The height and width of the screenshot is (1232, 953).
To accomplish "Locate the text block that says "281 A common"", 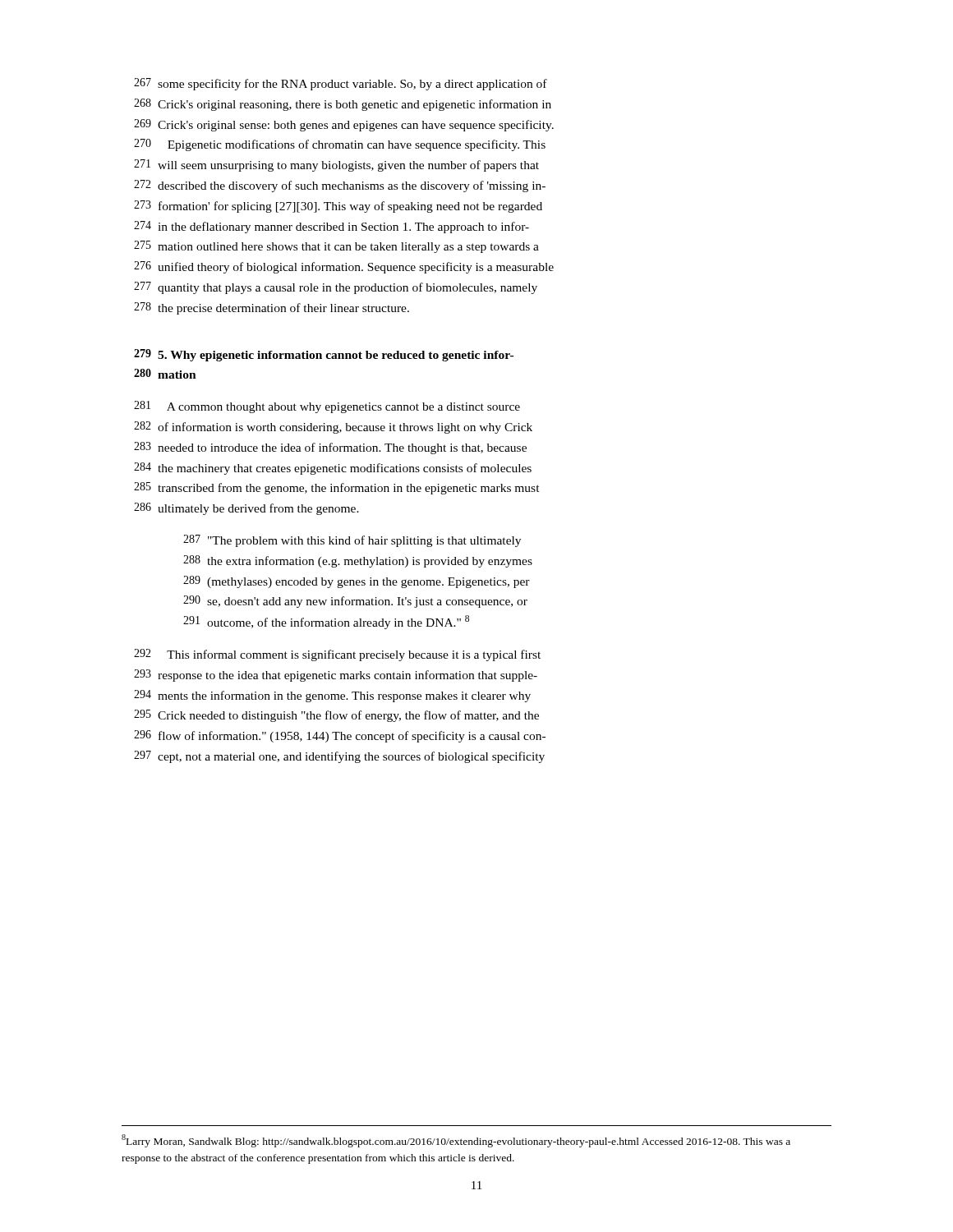I will (x=476, y=458).
